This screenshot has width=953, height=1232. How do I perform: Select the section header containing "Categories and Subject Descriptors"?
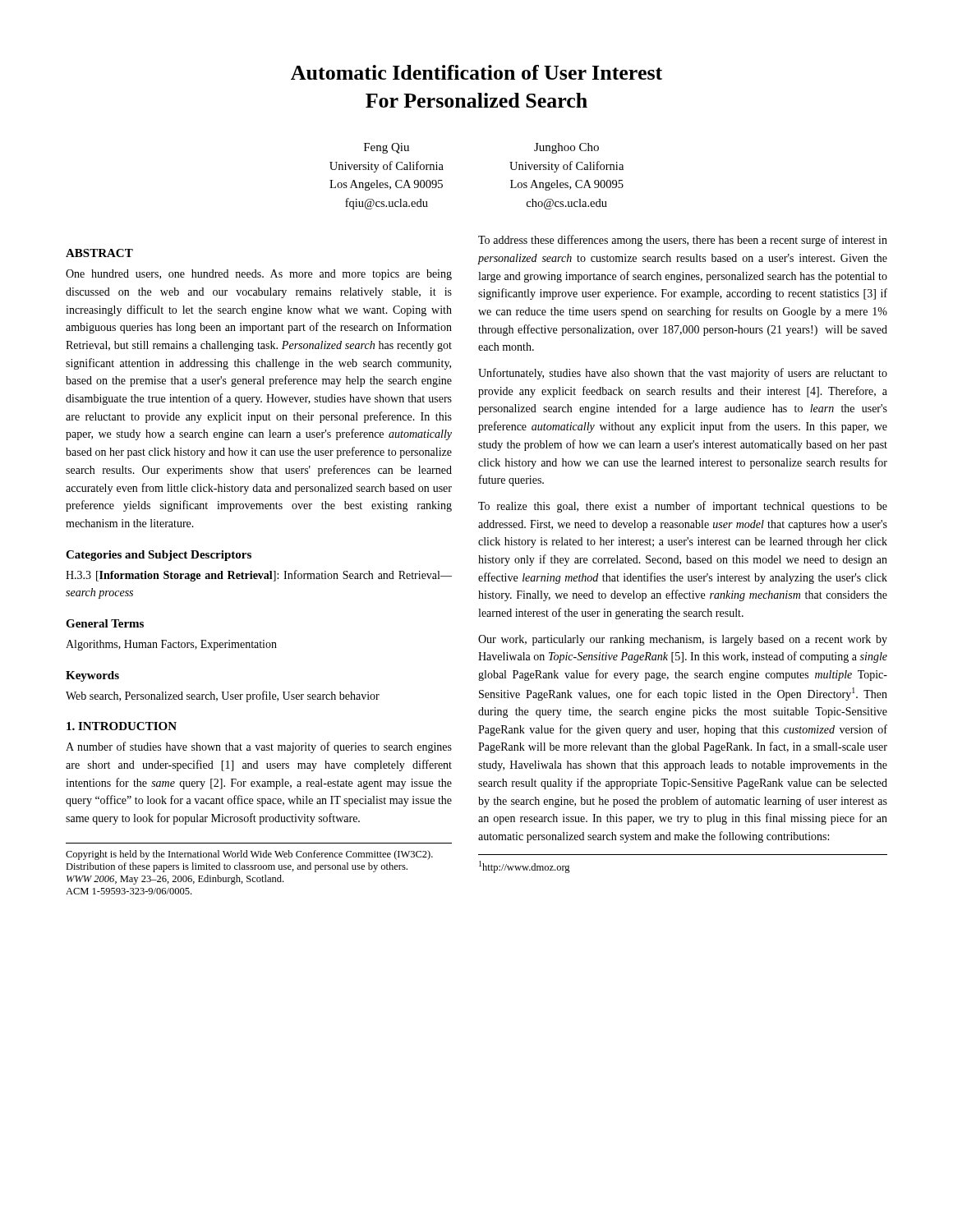159,554
